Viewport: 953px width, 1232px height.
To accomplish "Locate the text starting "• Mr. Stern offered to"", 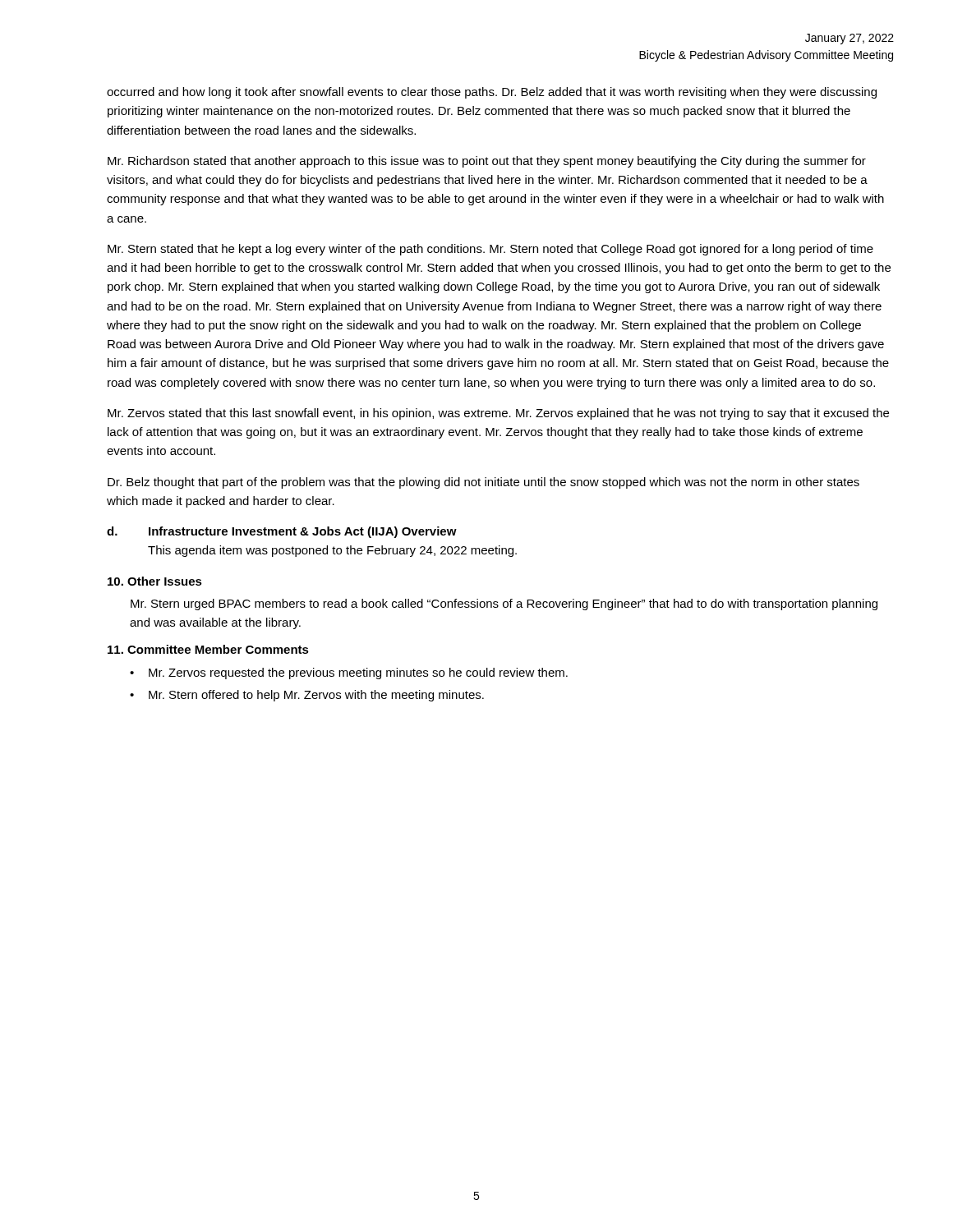I will coord(307,694).
